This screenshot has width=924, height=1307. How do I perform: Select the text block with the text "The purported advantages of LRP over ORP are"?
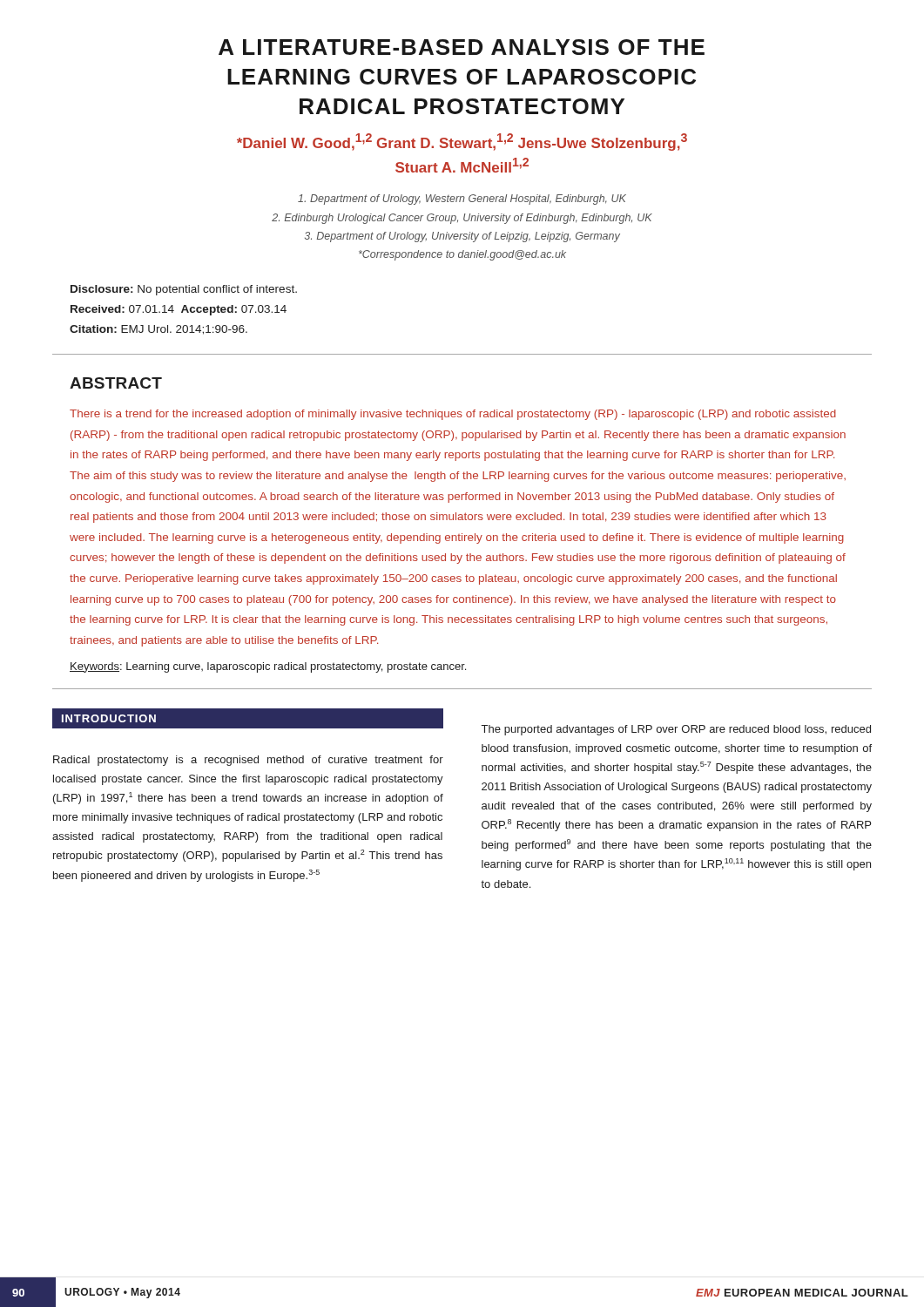(x=676, y=807)
